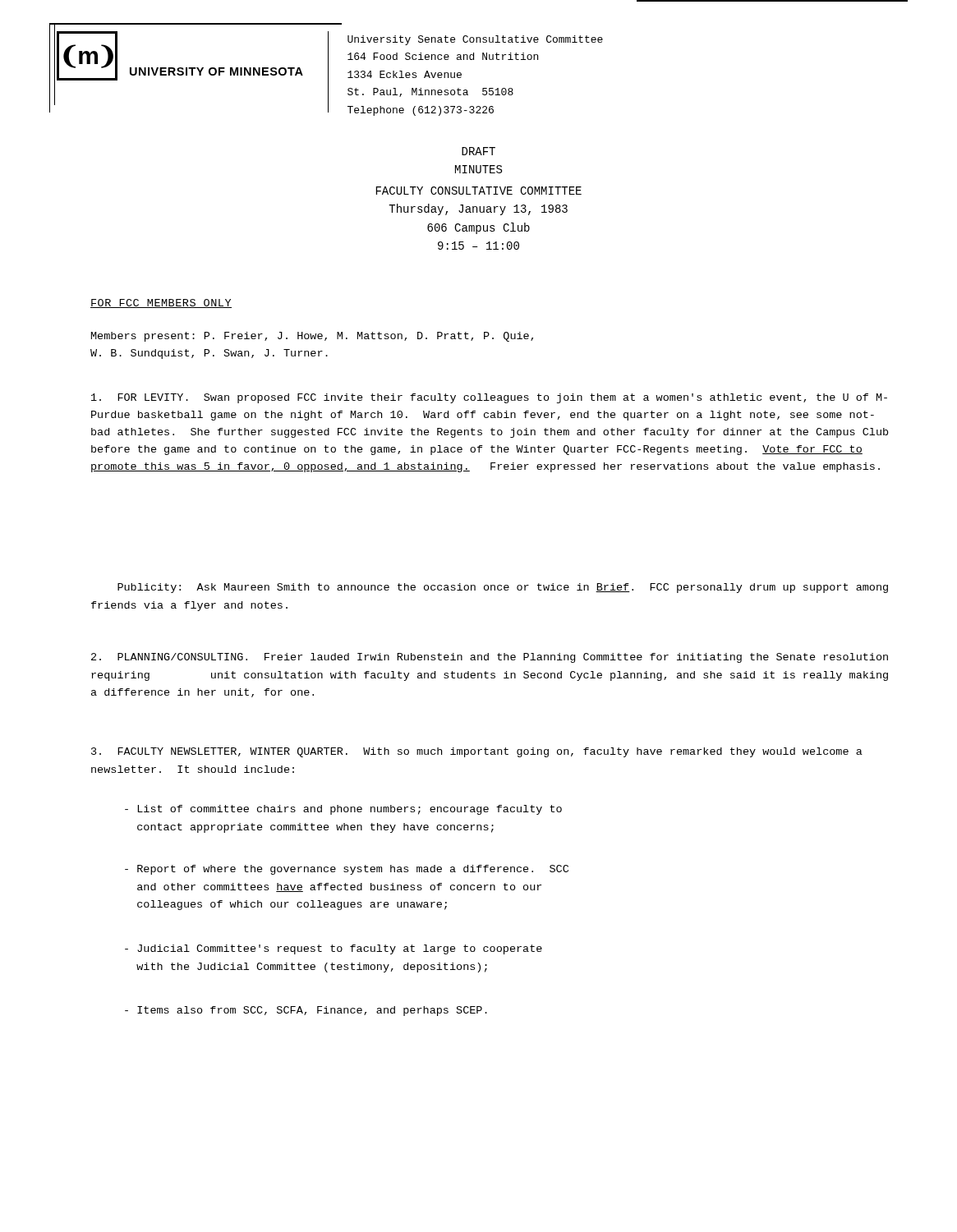Screen dimensions: 1232x957
Task: Navigate to the element starting "Report of where"
Action: click(x=346, y=887)
